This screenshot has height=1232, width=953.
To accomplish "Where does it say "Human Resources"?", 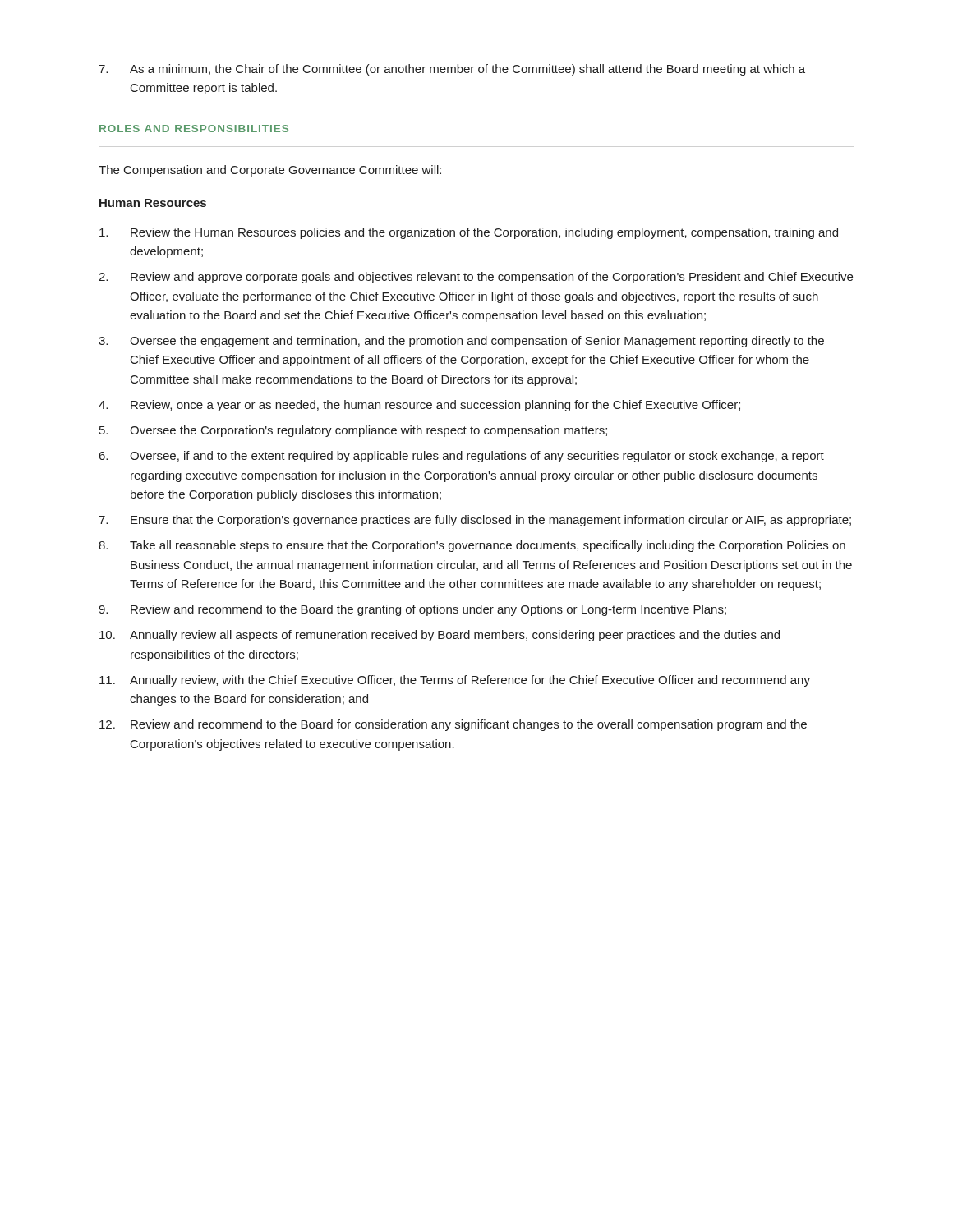I will 153,202.
